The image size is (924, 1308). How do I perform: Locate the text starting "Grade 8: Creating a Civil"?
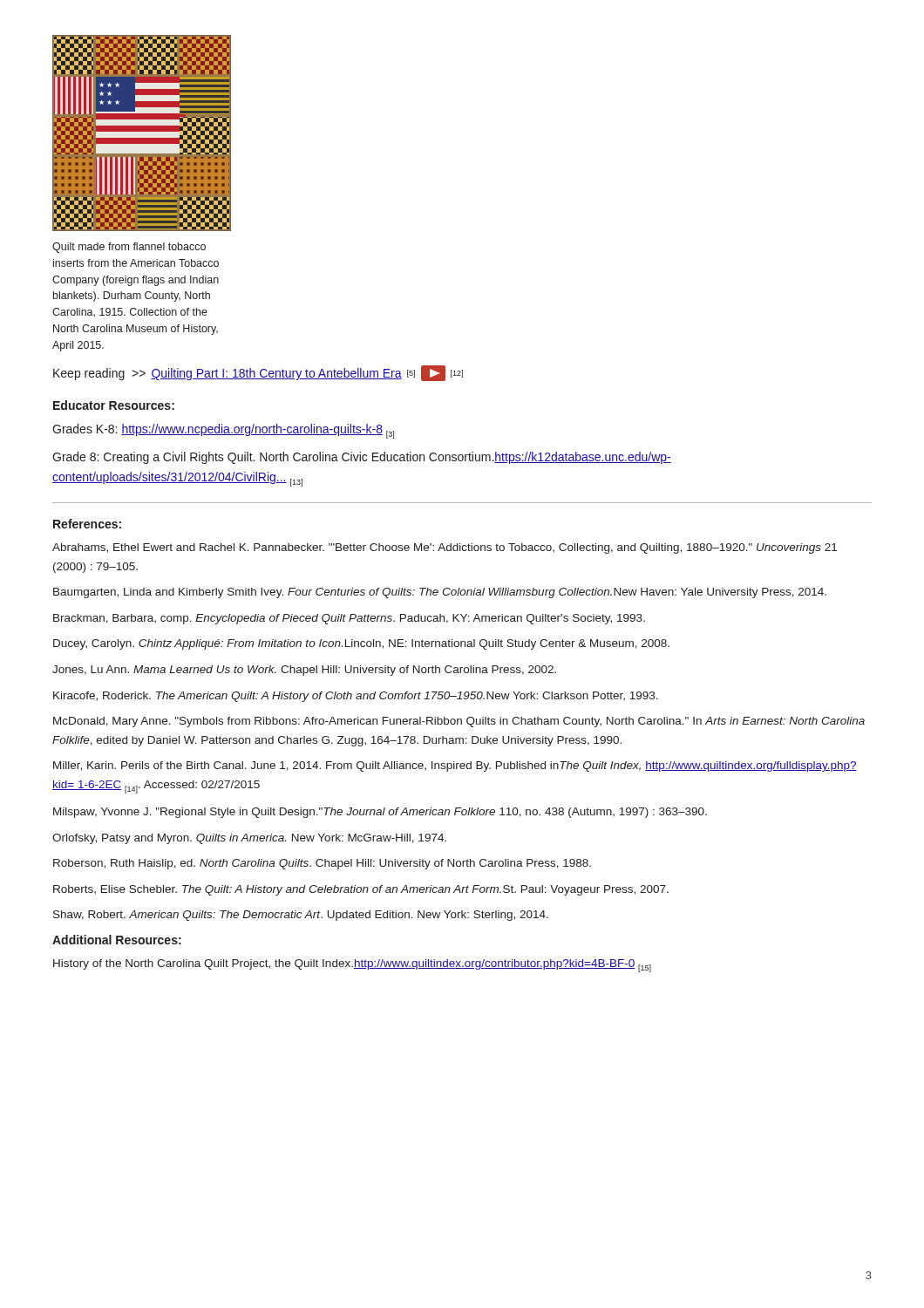click(362, 468)
